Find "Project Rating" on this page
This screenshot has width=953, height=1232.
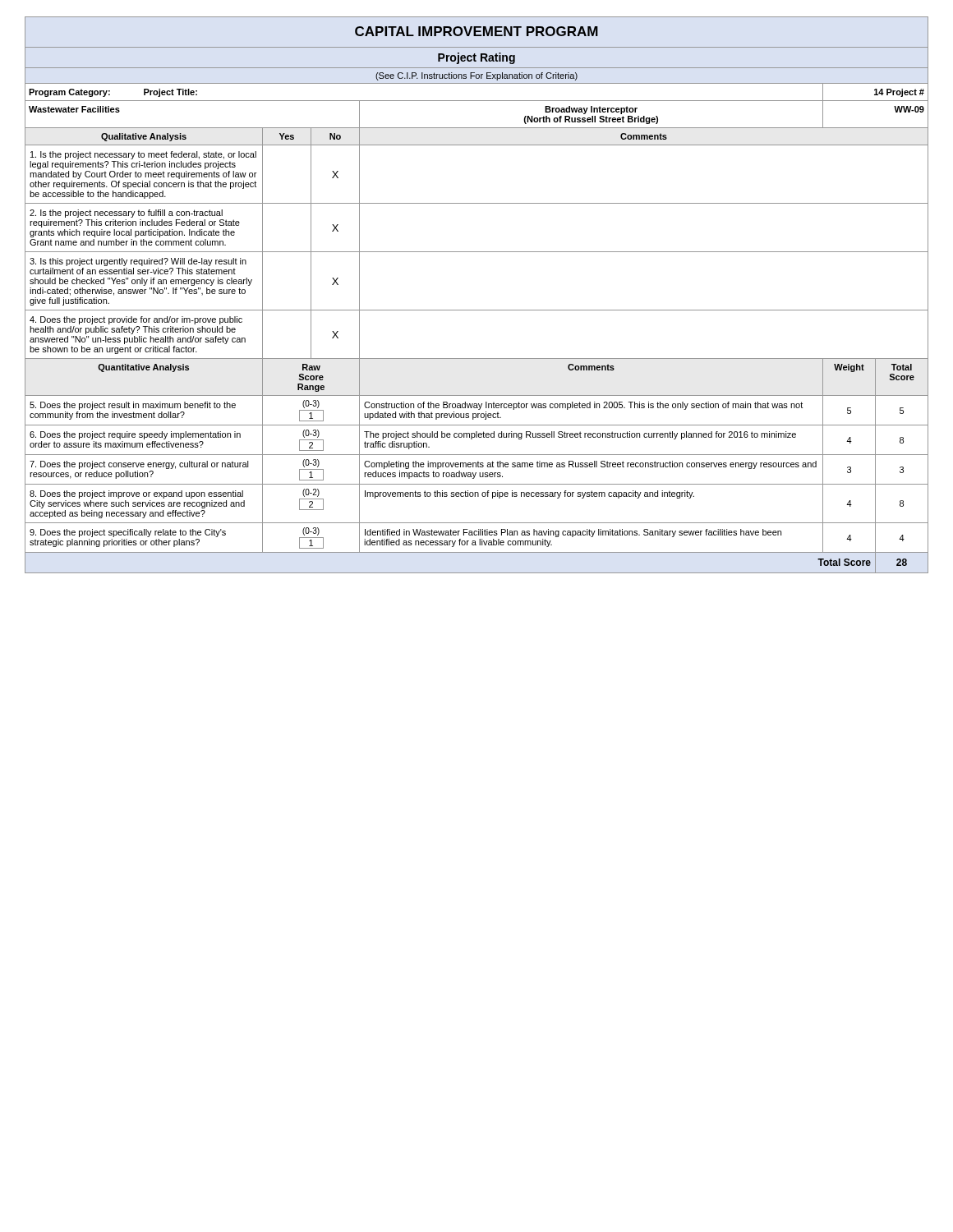(476, 57)
